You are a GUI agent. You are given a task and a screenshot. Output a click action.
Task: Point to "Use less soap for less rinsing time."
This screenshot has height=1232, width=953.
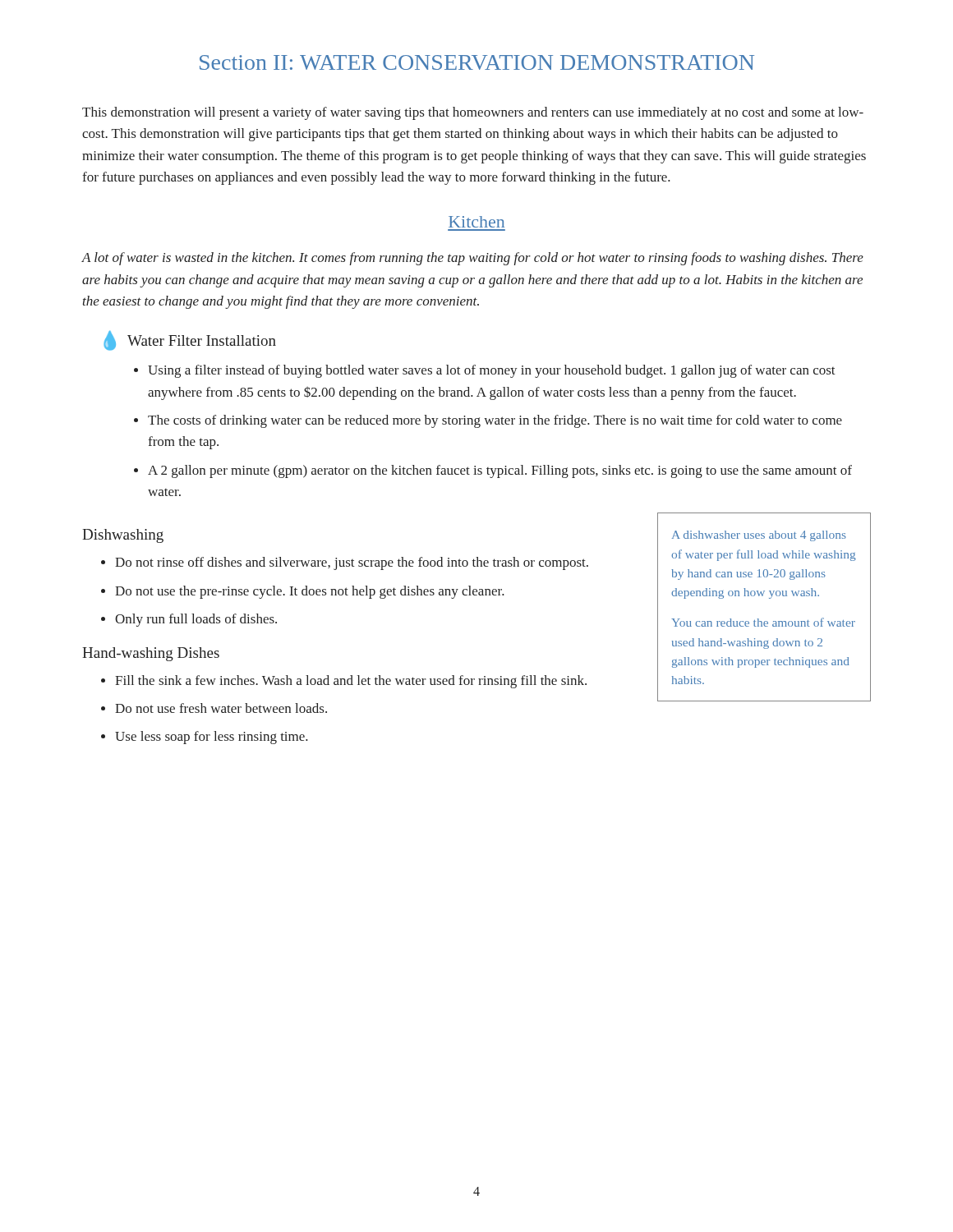coord(212,736)
